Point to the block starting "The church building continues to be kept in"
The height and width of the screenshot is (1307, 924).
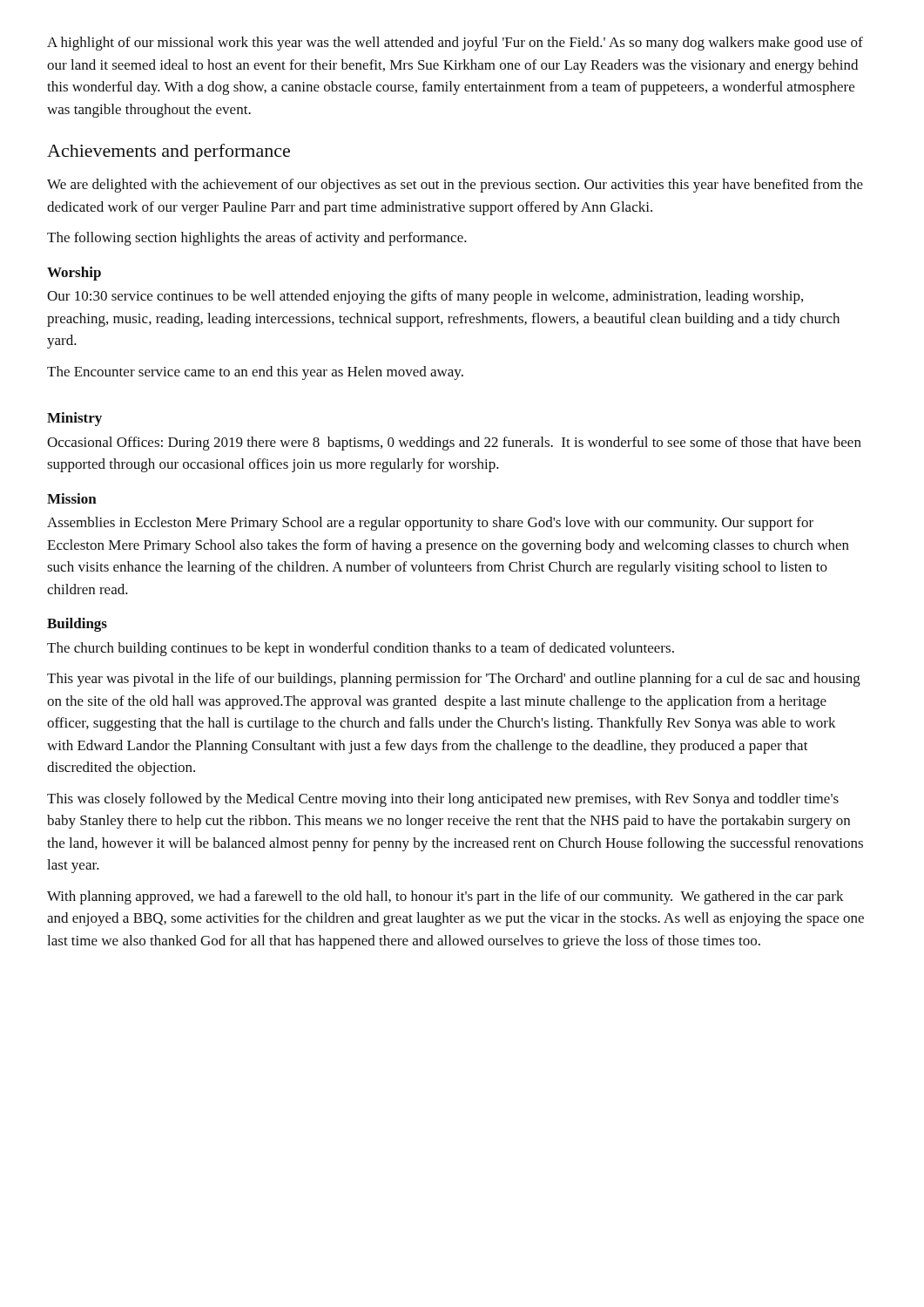click(456, 648)
